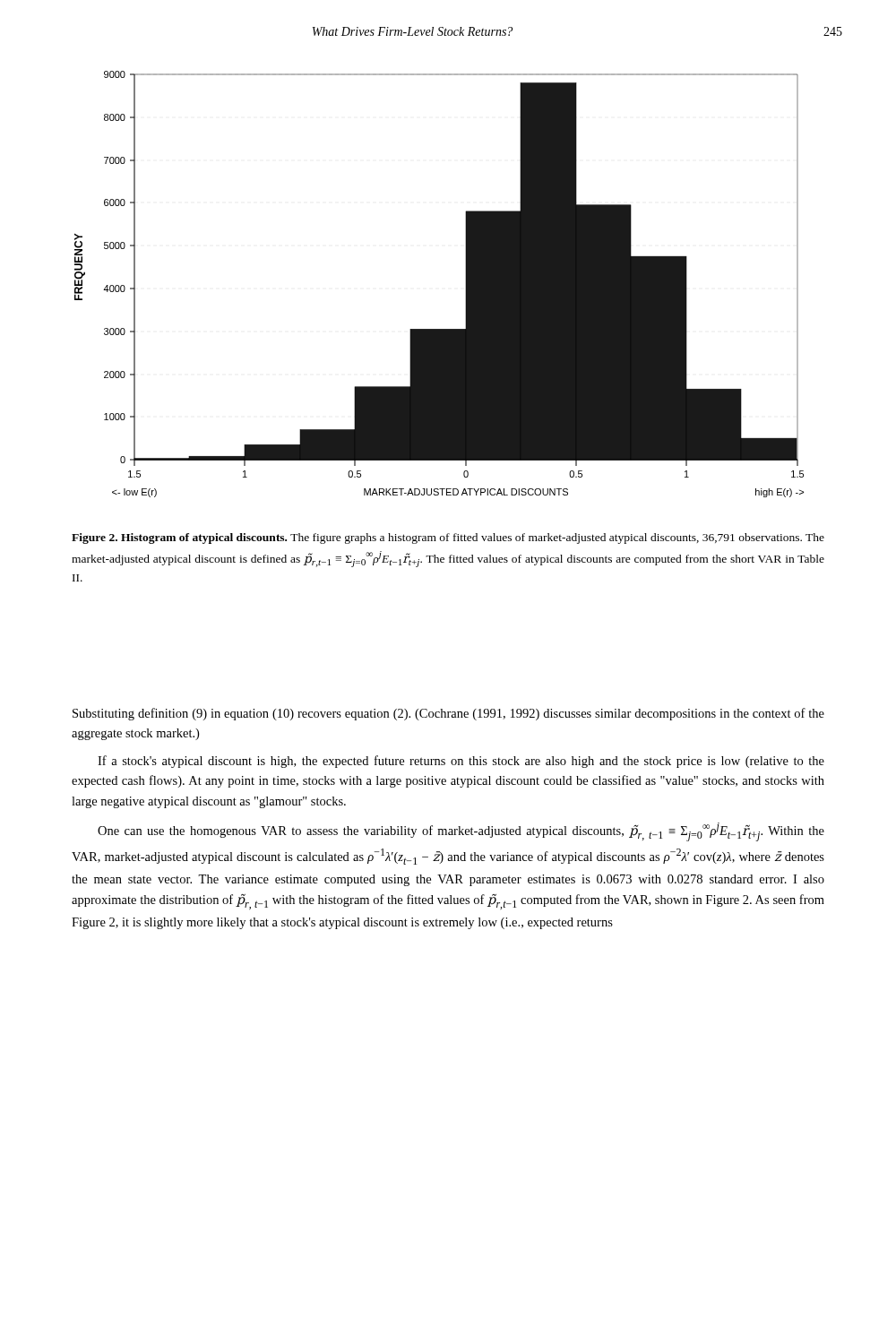896x1344 pixels.
Task: Find the element starting "Figure 2. Histogram of"
Action: coord(448,557)
